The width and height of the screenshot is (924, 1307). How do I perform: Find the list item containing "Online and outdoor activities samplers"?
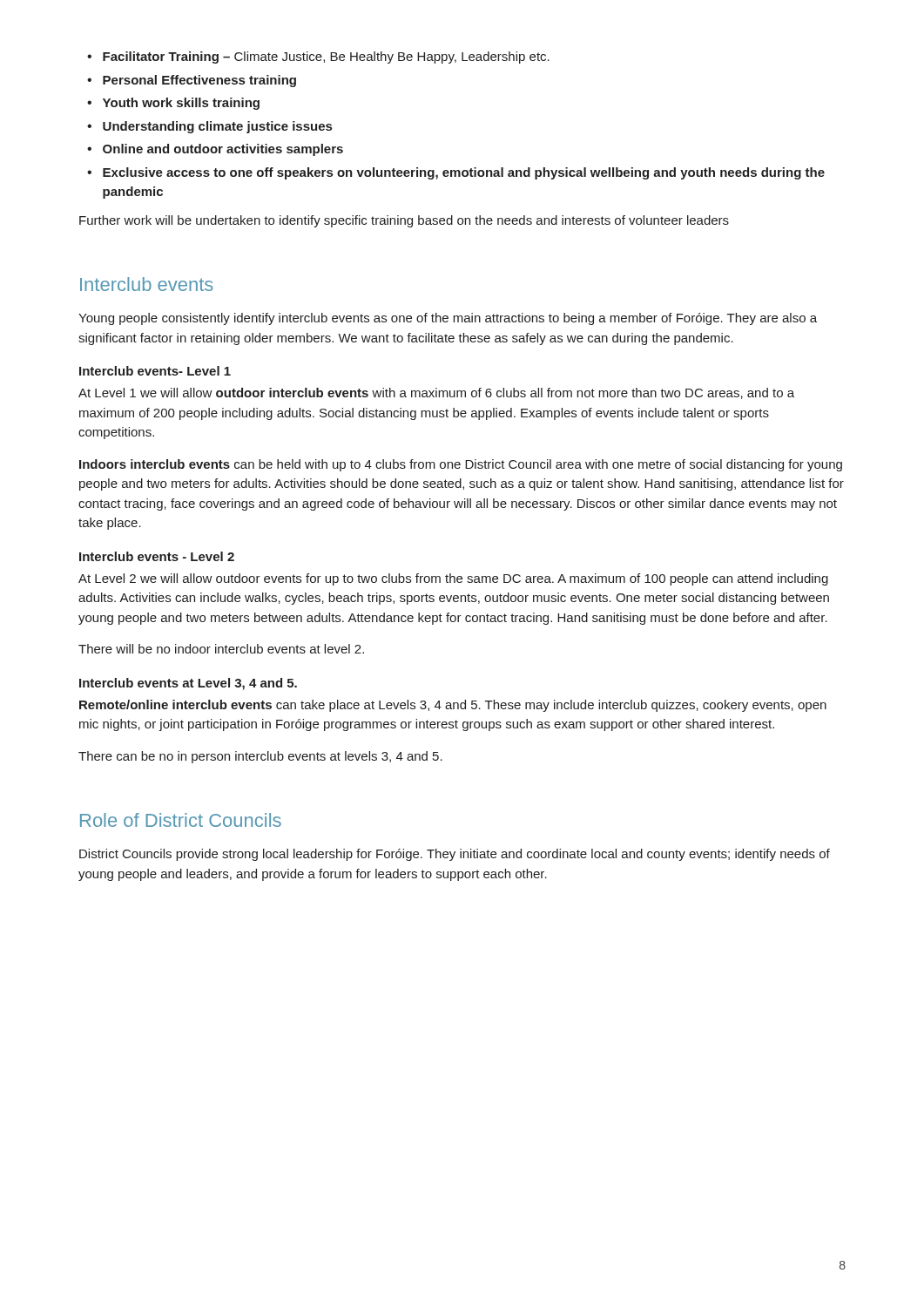(x=223, y=149)
